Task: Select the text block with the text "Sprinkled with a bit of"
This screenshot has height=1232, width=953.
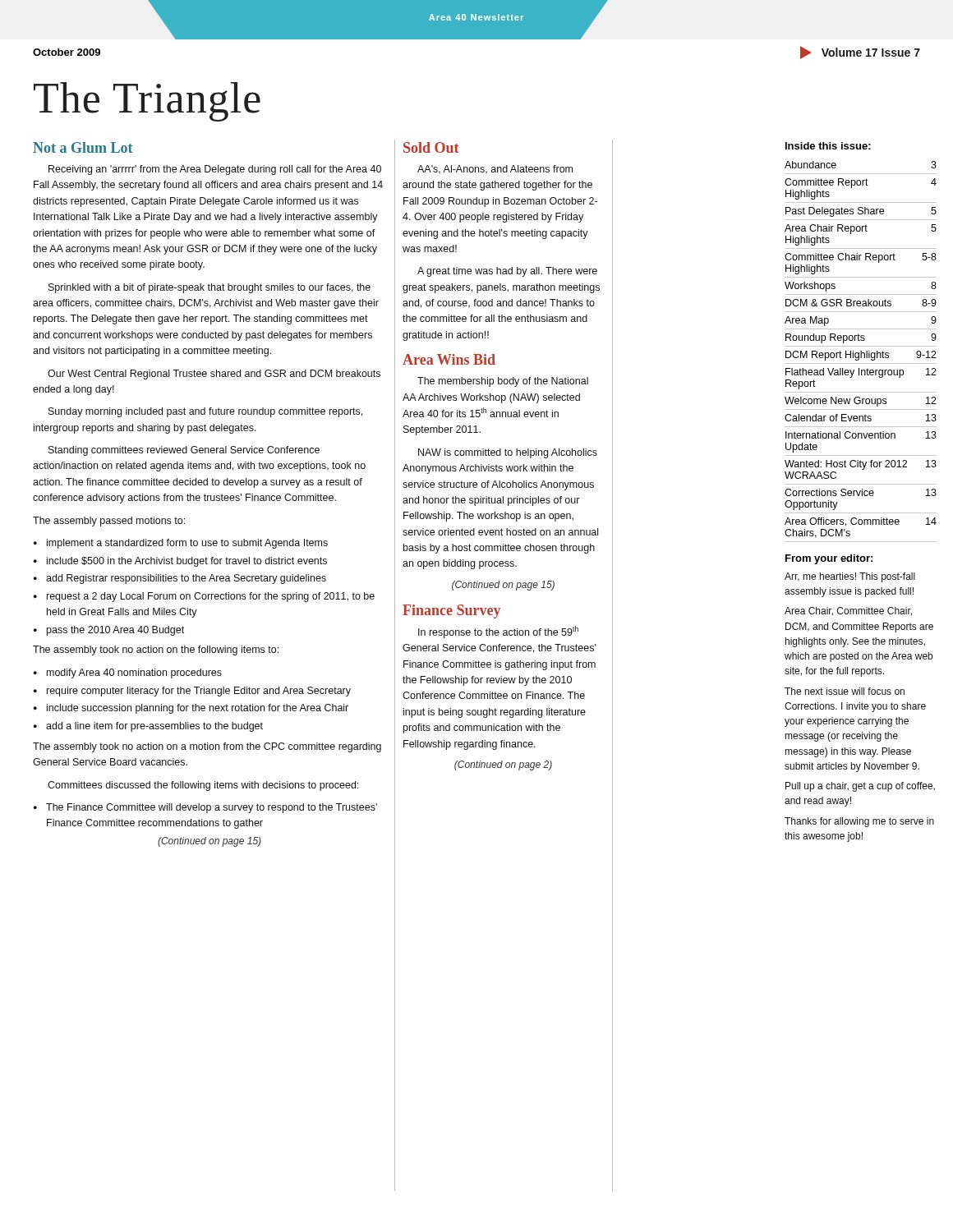Action: point(206,319)
